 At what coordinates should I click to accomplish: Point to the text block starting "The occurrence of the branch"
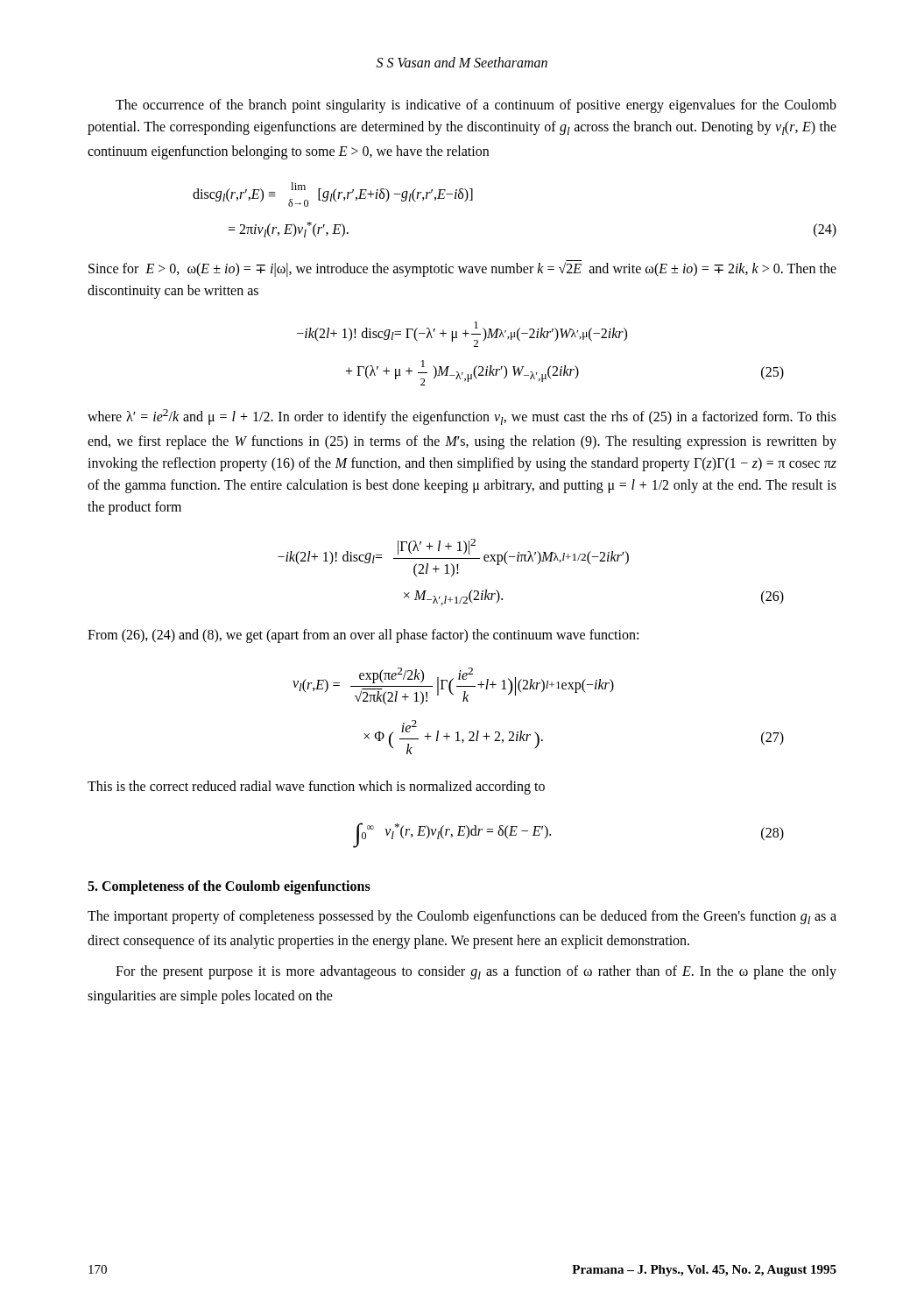click(462, 128)
